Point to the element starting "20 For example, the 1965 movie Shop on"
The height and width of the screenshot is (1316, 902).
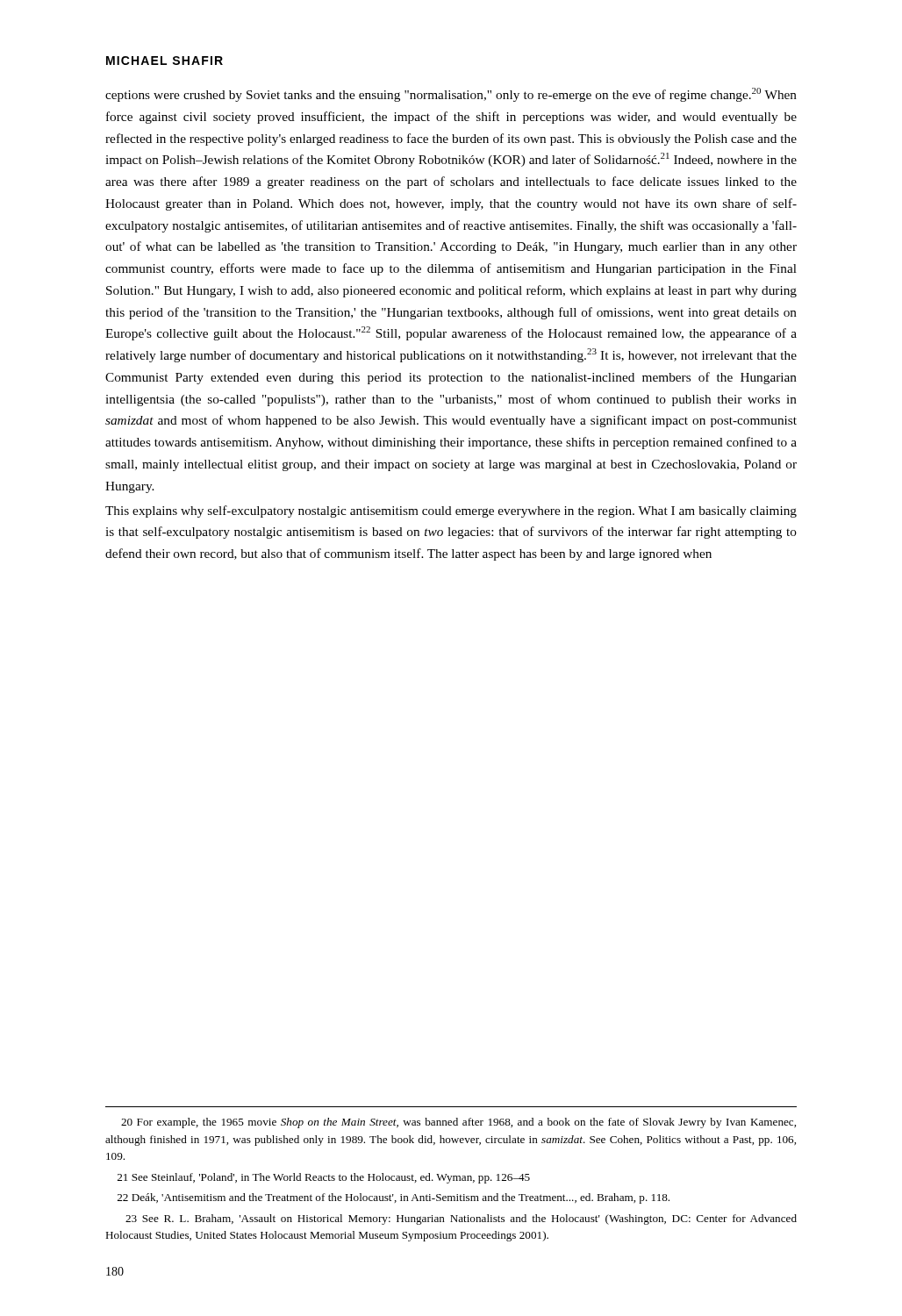pos(451,1139)
